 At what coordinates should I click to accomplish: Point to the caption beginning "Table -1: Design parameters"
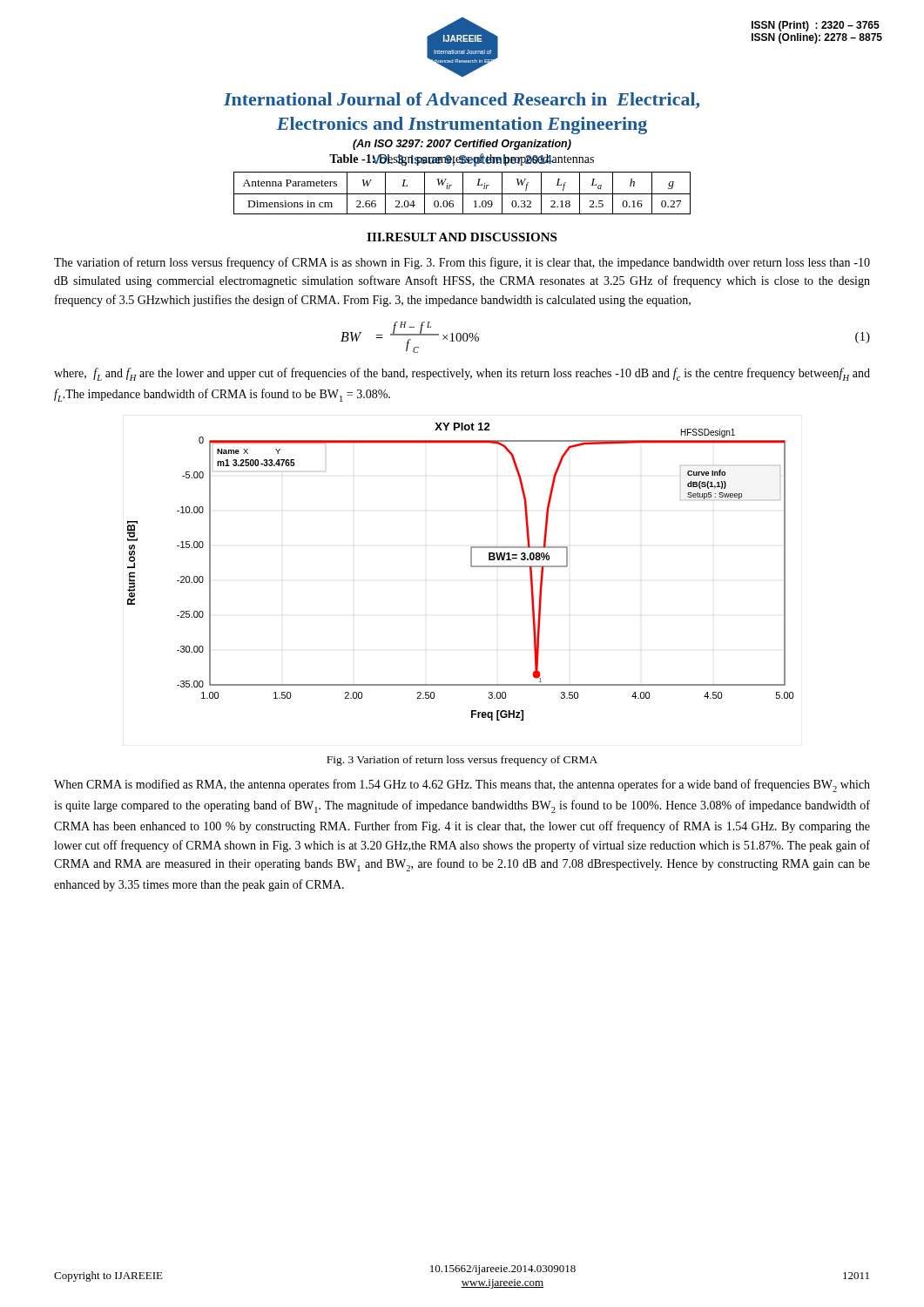tap(462, 159)
